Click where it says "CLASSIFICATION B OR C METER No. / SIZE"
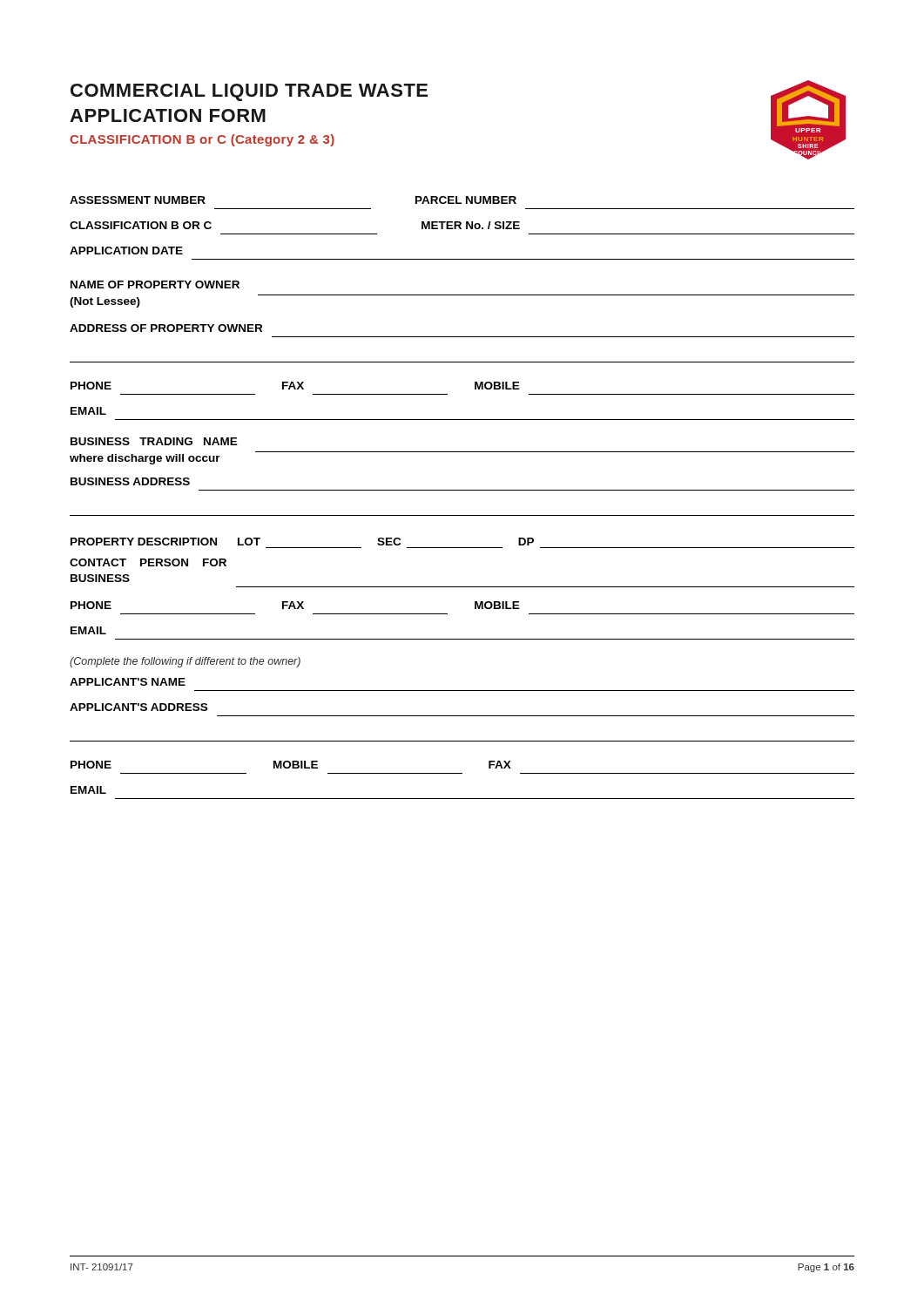Viewport: 924px width, 1307px height. tap(462, 225)
